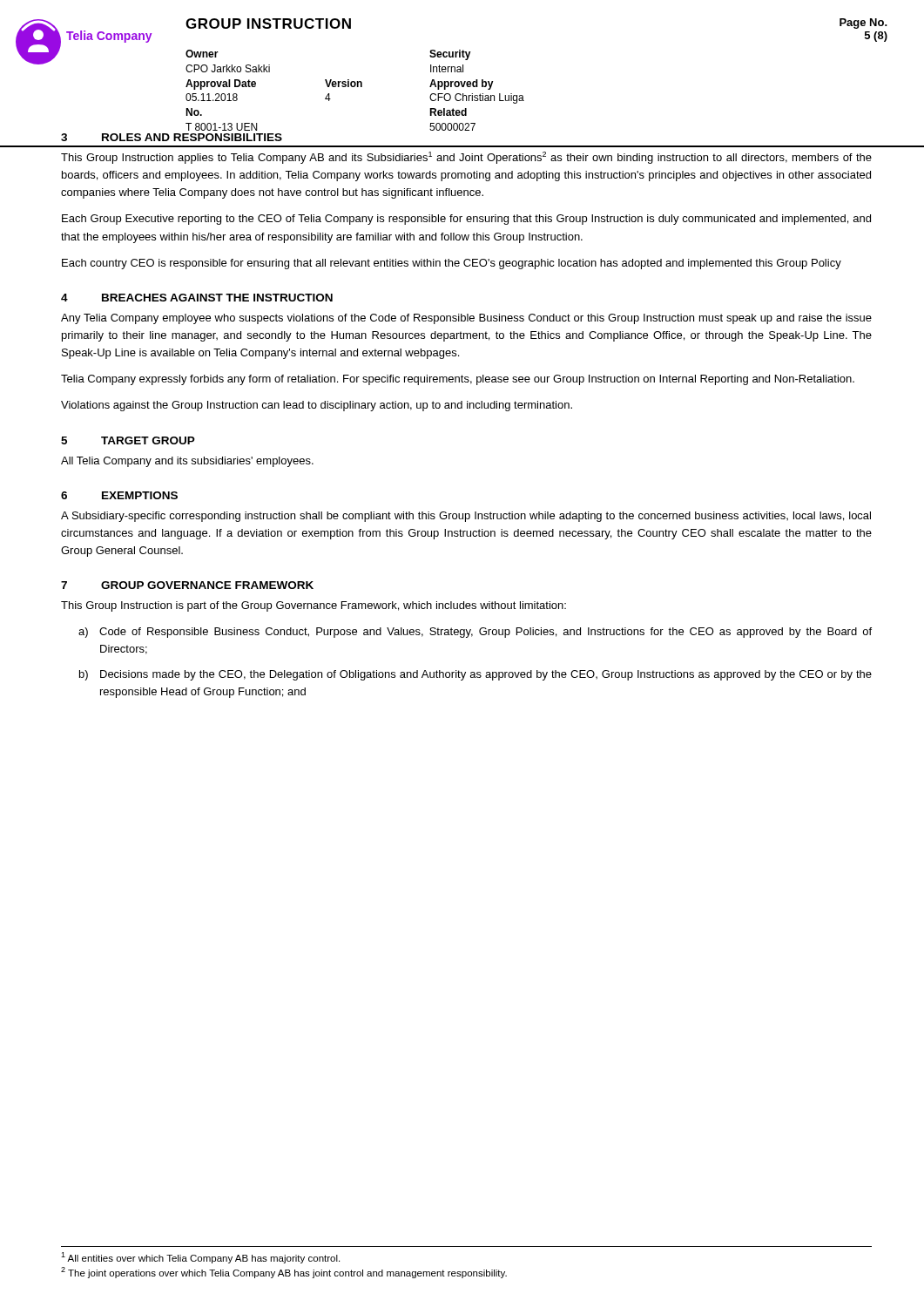The width and height of the screenshot is (924, 1307).
Task: Where is the passage that starts "This Group Instruction applies to"?
Action: click(x=466, y=174)
